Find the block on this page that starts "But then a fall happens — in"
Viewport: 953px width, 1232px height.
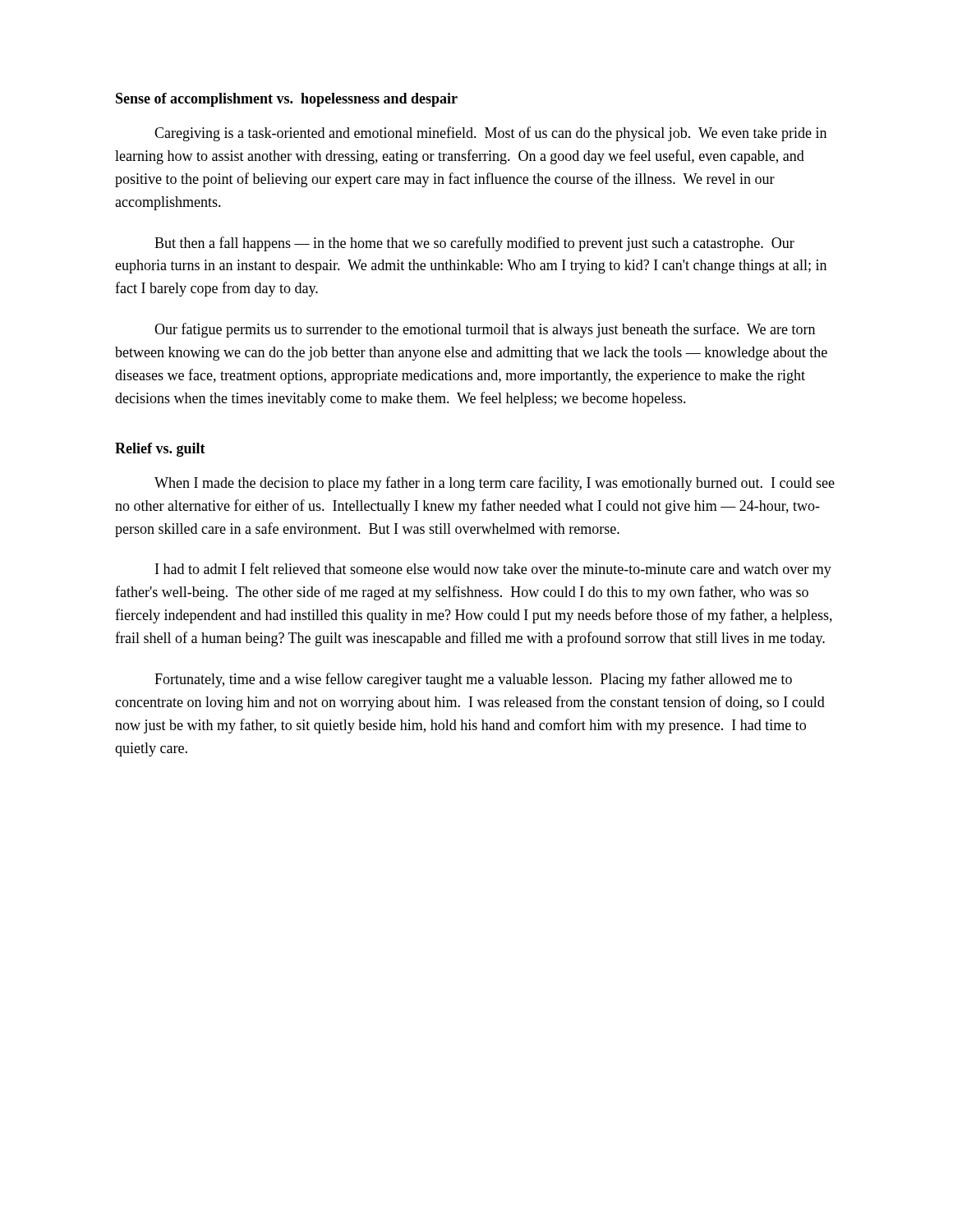[x=471, y=266]
